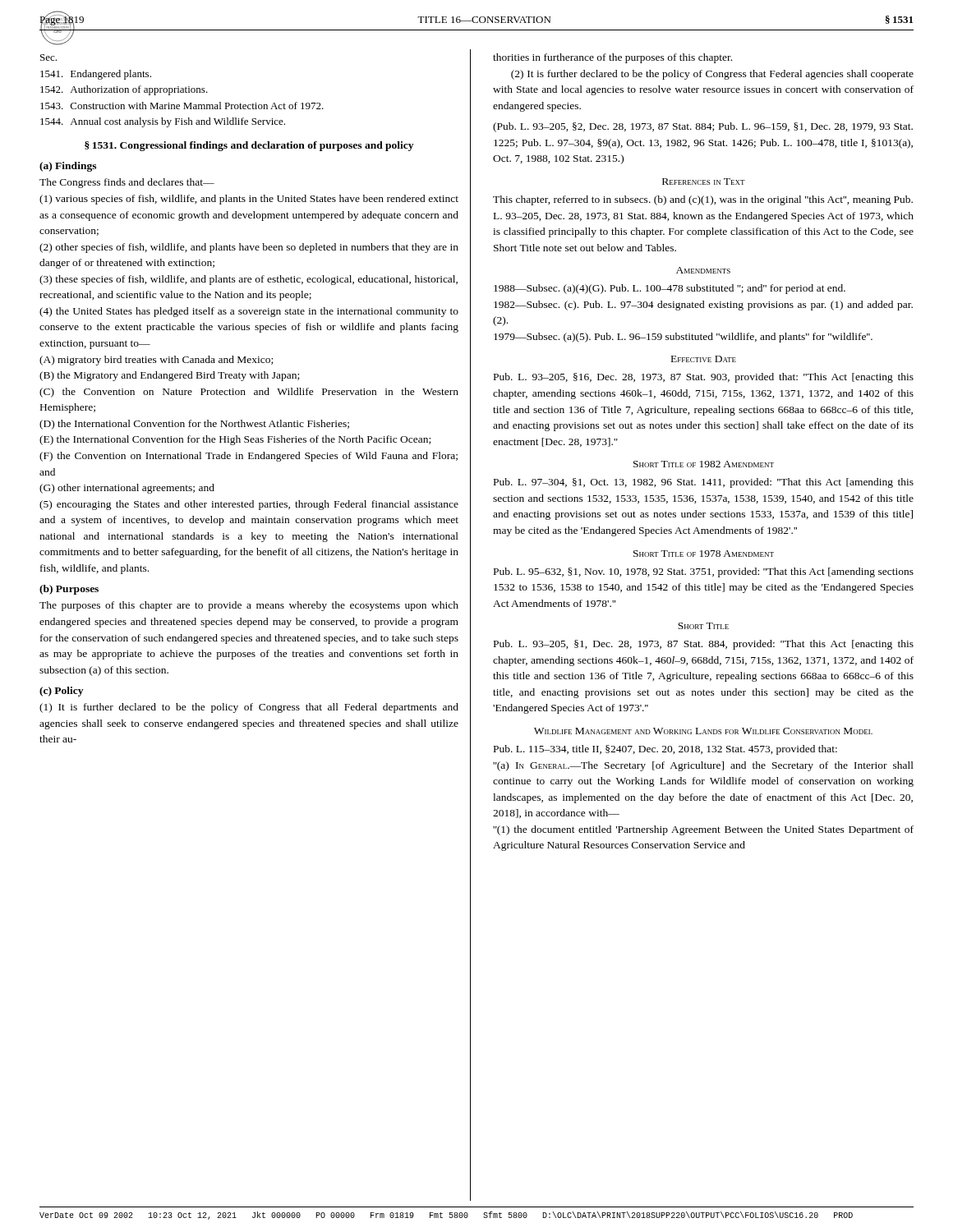Screen dimensions: 1232x953
Task: Locate the text block with the text "Pub. L. 97–304, §1,"
Action: point(703,506)
